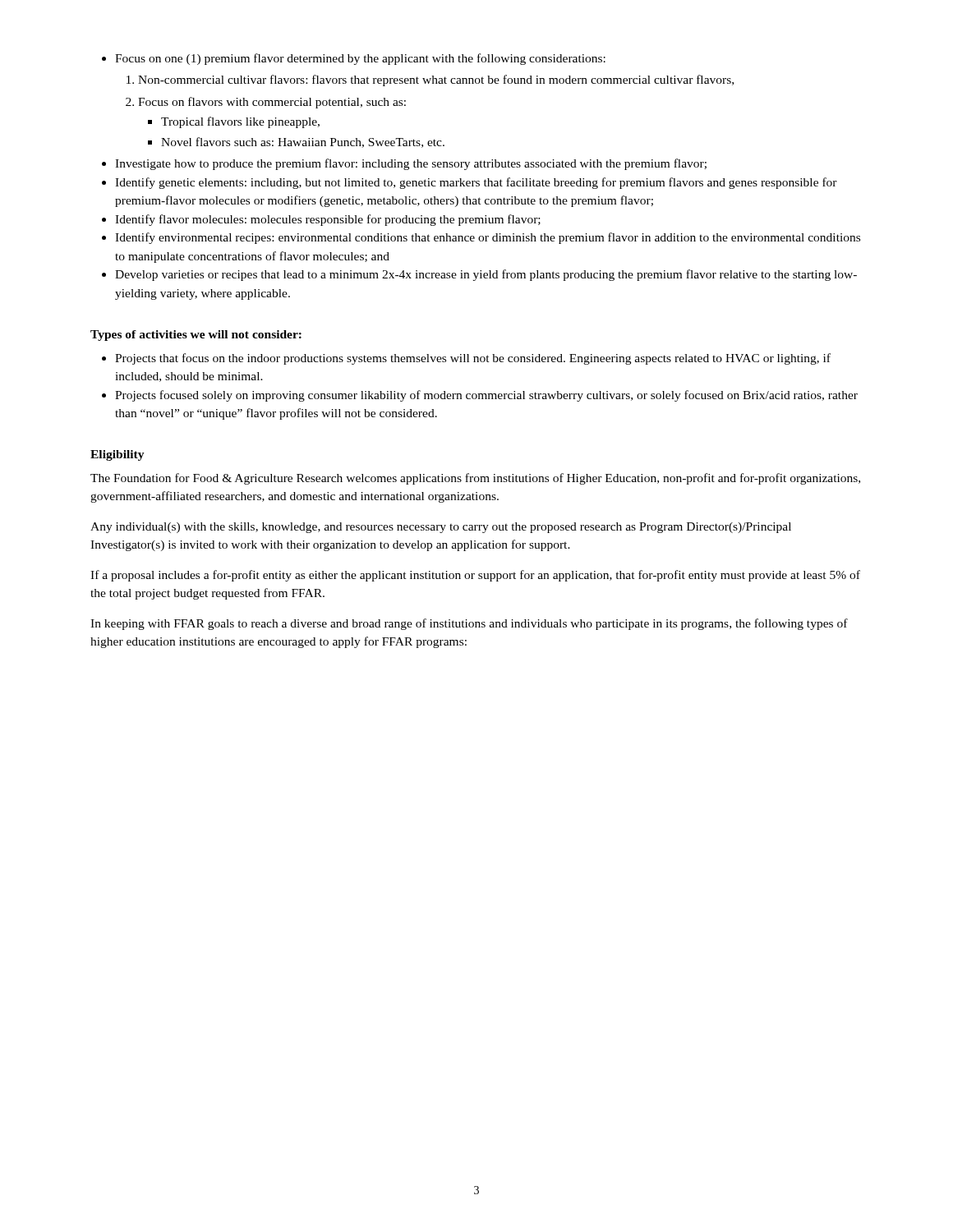953x1232 pixels.
Task: Click on the element starting "Projects that focus on the indoor productions"
Action: pyautogui.click(x=489, y=367)
